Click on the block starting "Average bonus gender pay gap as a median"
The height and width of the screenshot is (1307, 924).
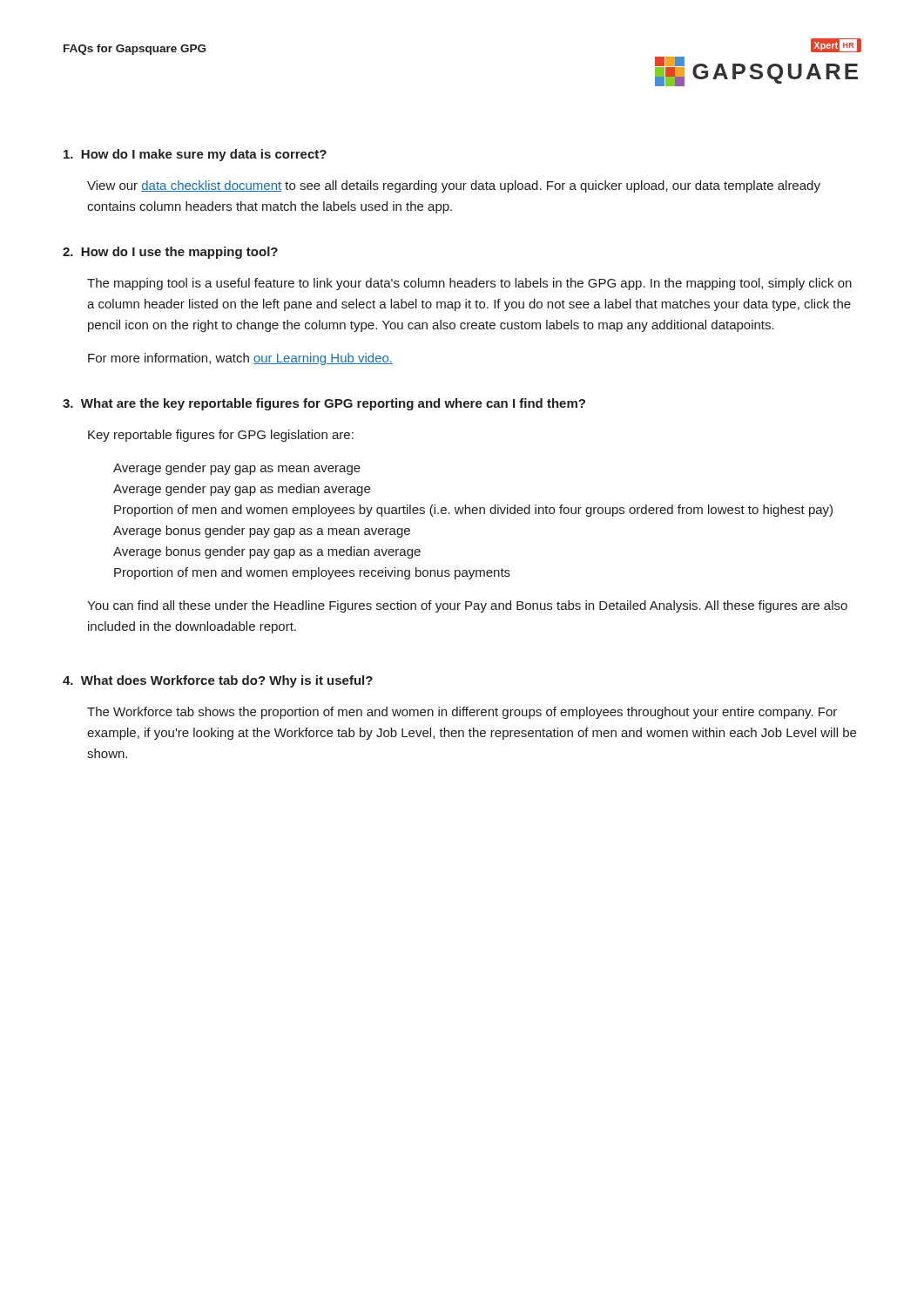267,551
